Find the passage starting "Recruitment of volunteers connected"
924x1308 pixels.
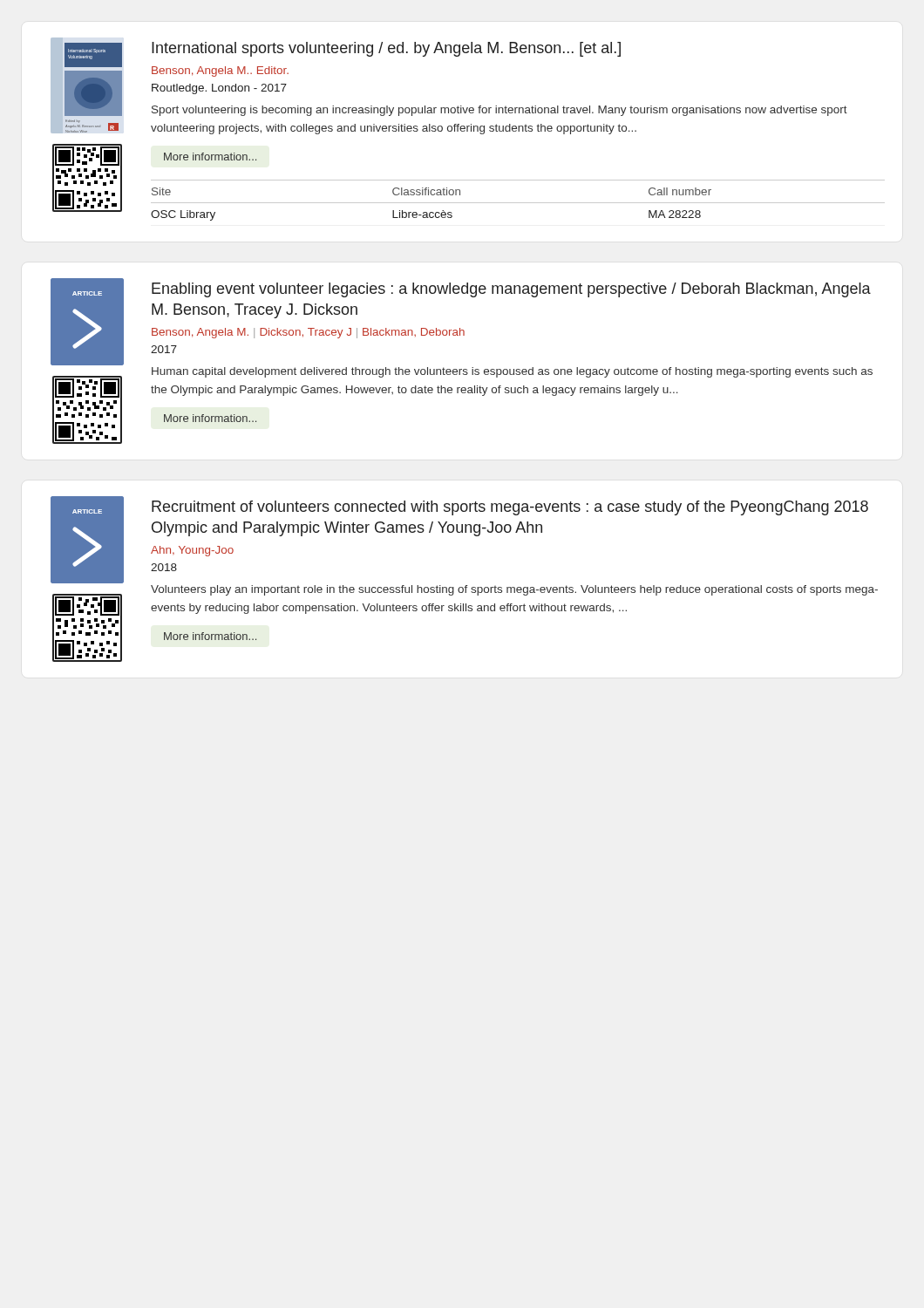click(x=510, y=517)
